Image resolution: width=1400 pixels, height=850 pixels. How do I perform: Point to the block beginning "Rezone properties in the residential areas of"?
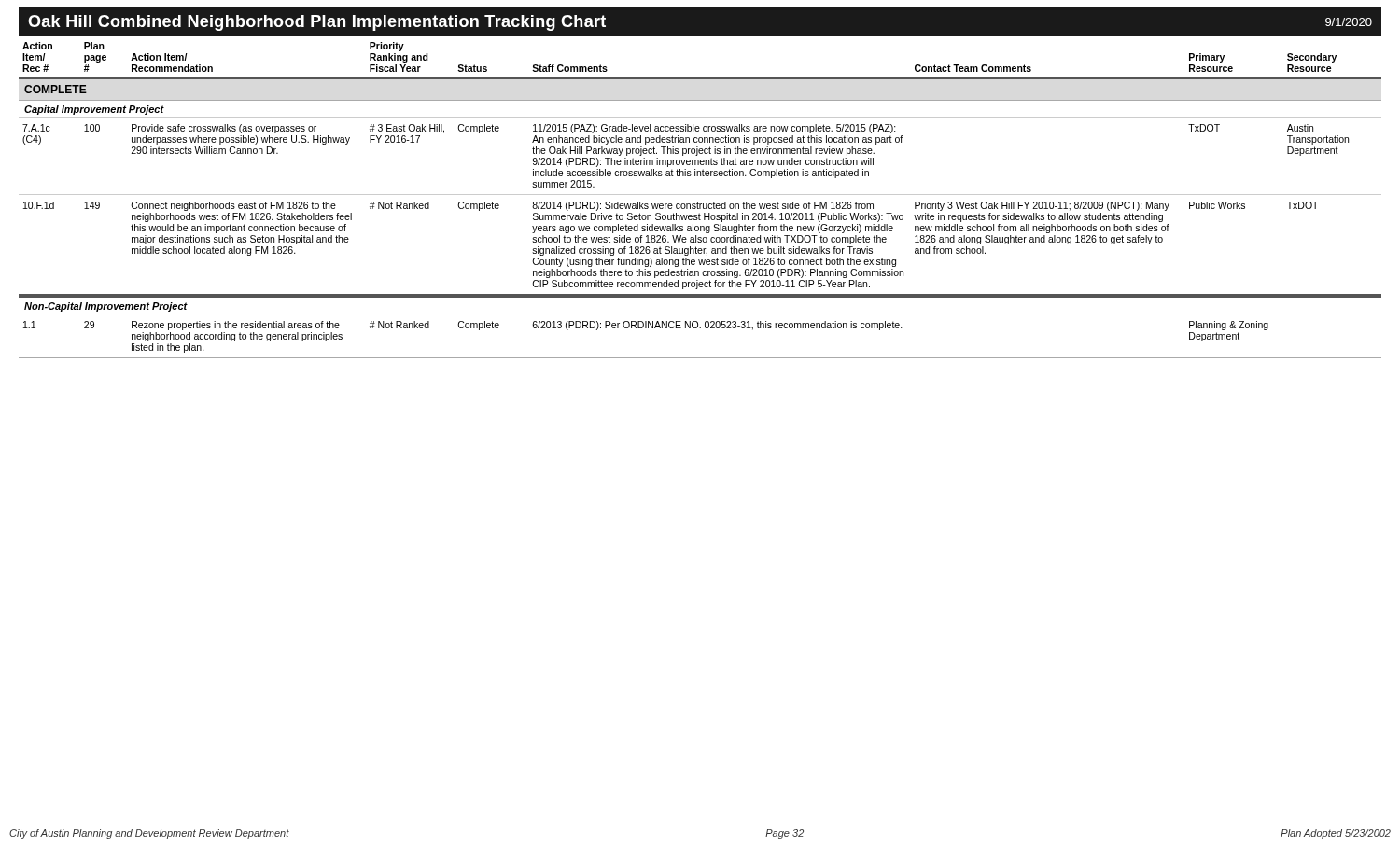pyautogui.click(x=237, y=336)
